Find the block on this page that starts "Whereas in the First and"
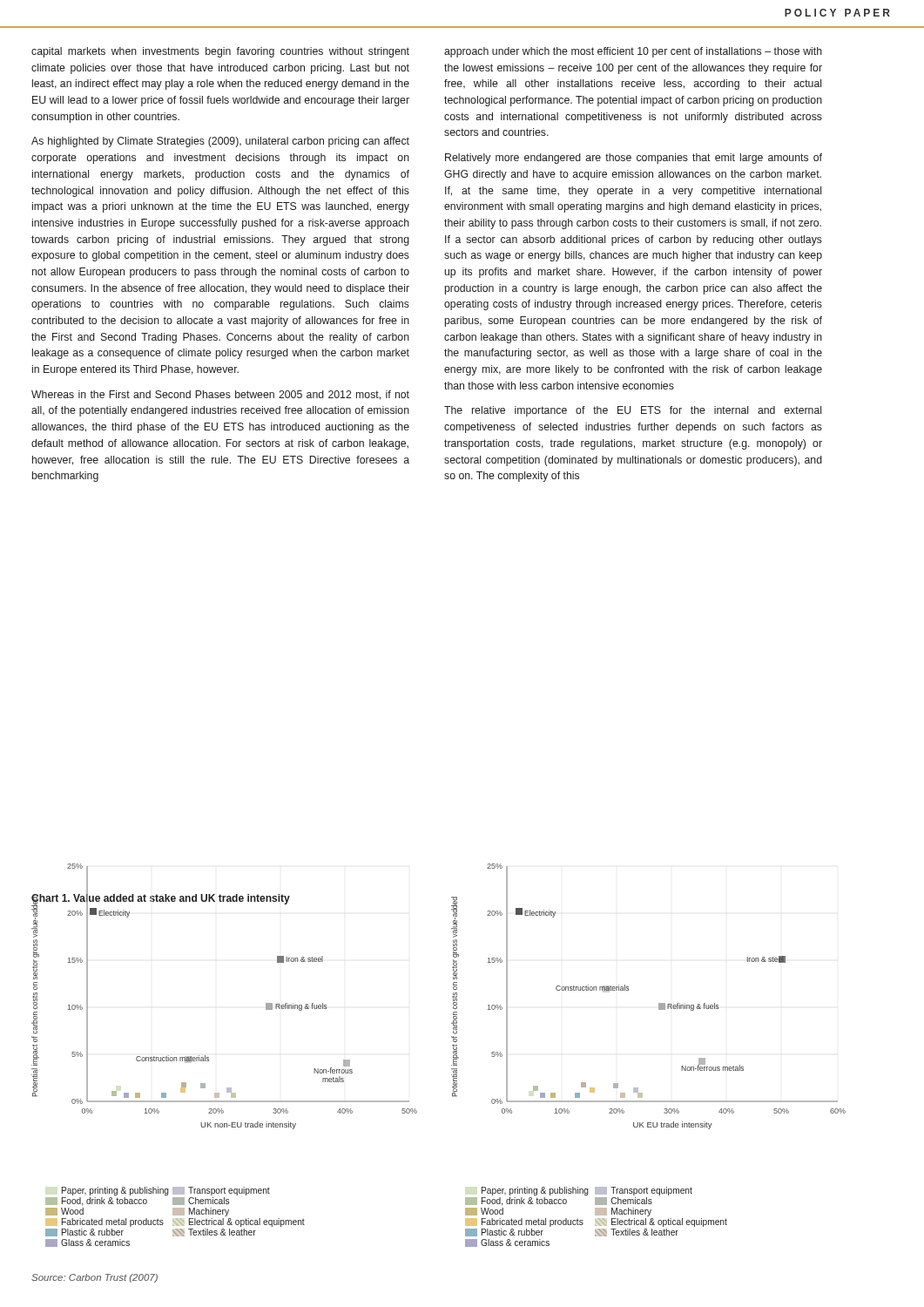924x1307 pixels. pyautogui.click(x=220, y=435)
